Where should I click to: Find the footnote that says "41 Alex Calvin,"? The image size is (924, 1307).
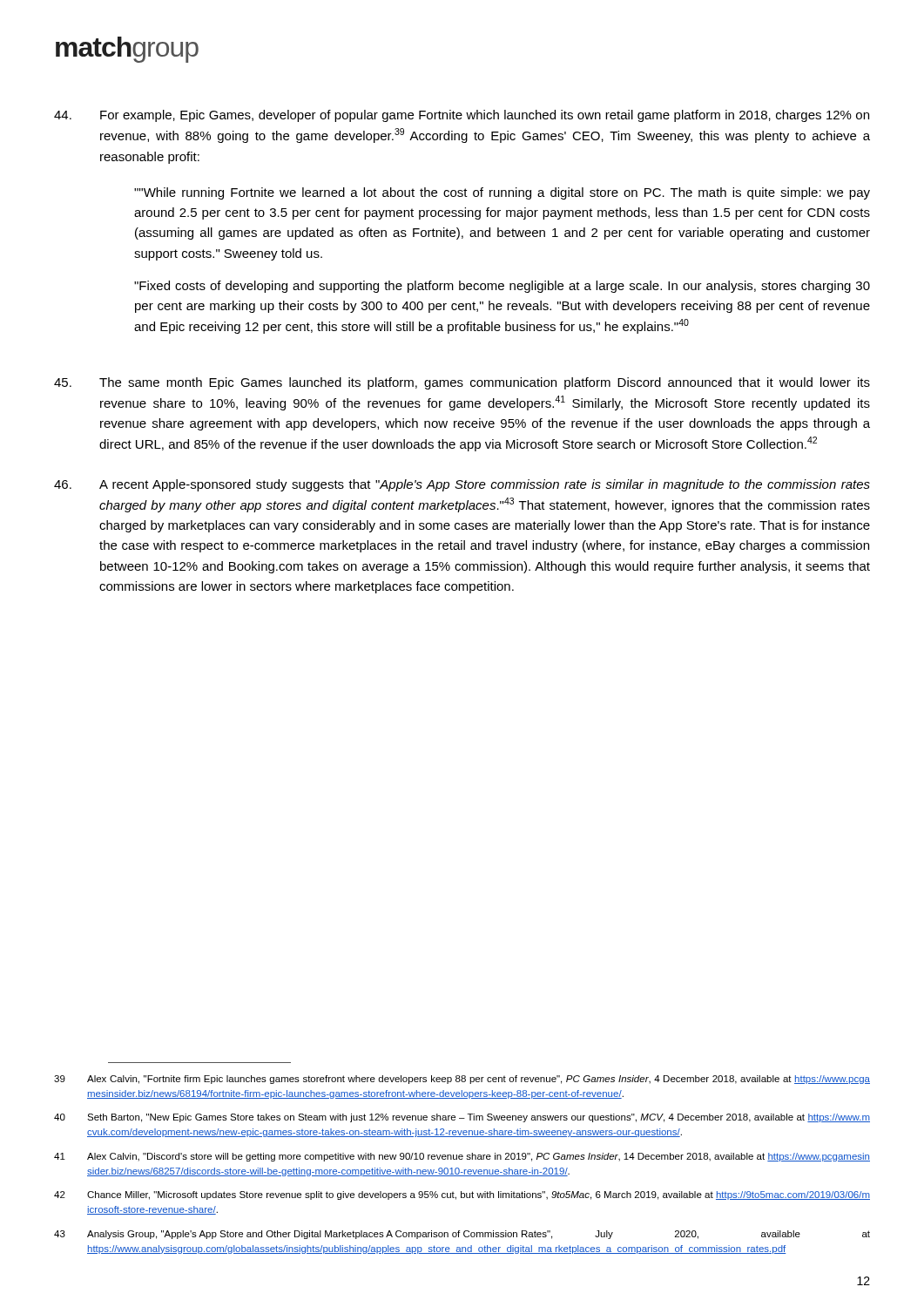pos(462,1164)
